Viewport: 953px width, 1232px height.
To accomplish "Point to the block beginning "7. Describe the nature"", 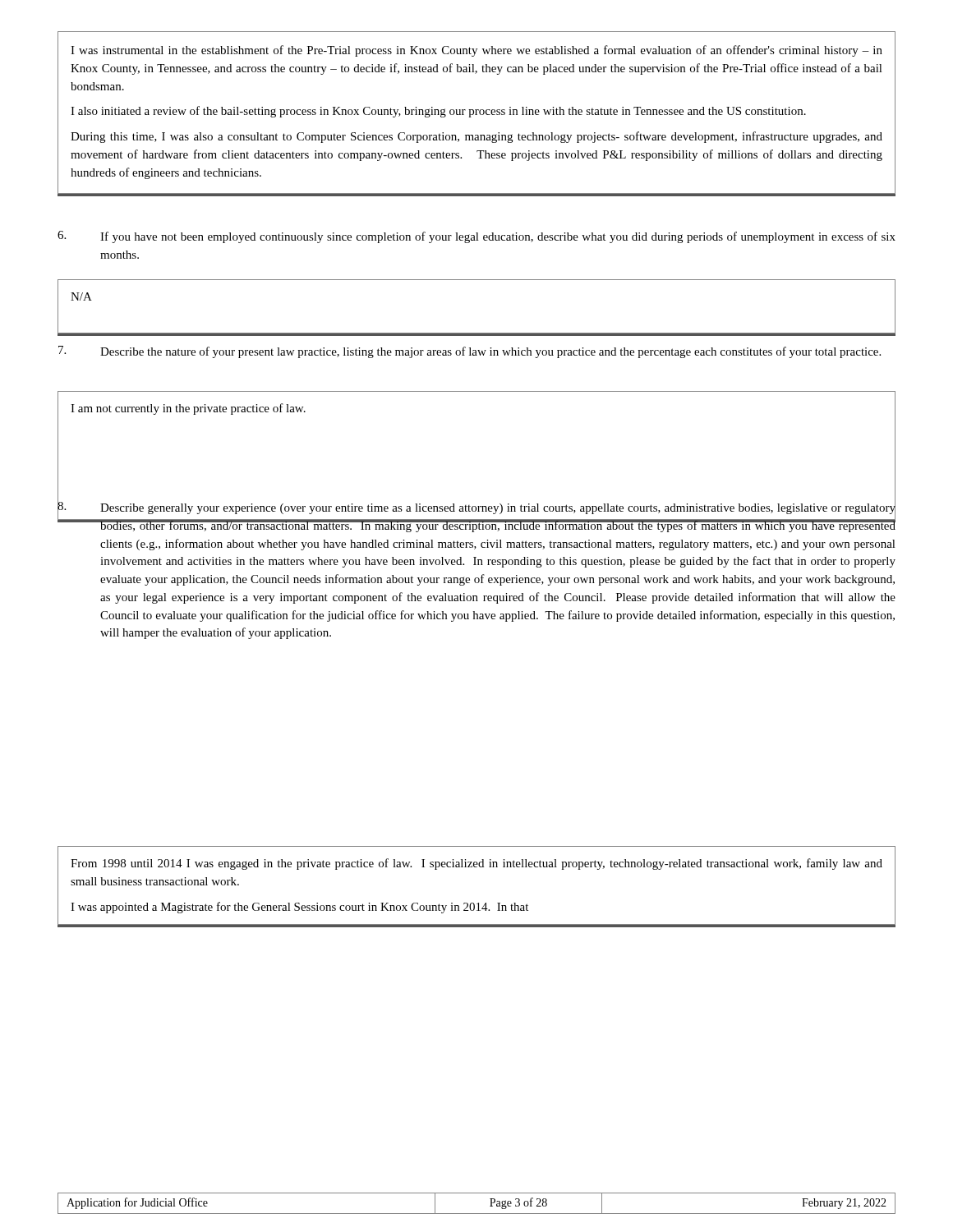I will (x=476, y=352).
